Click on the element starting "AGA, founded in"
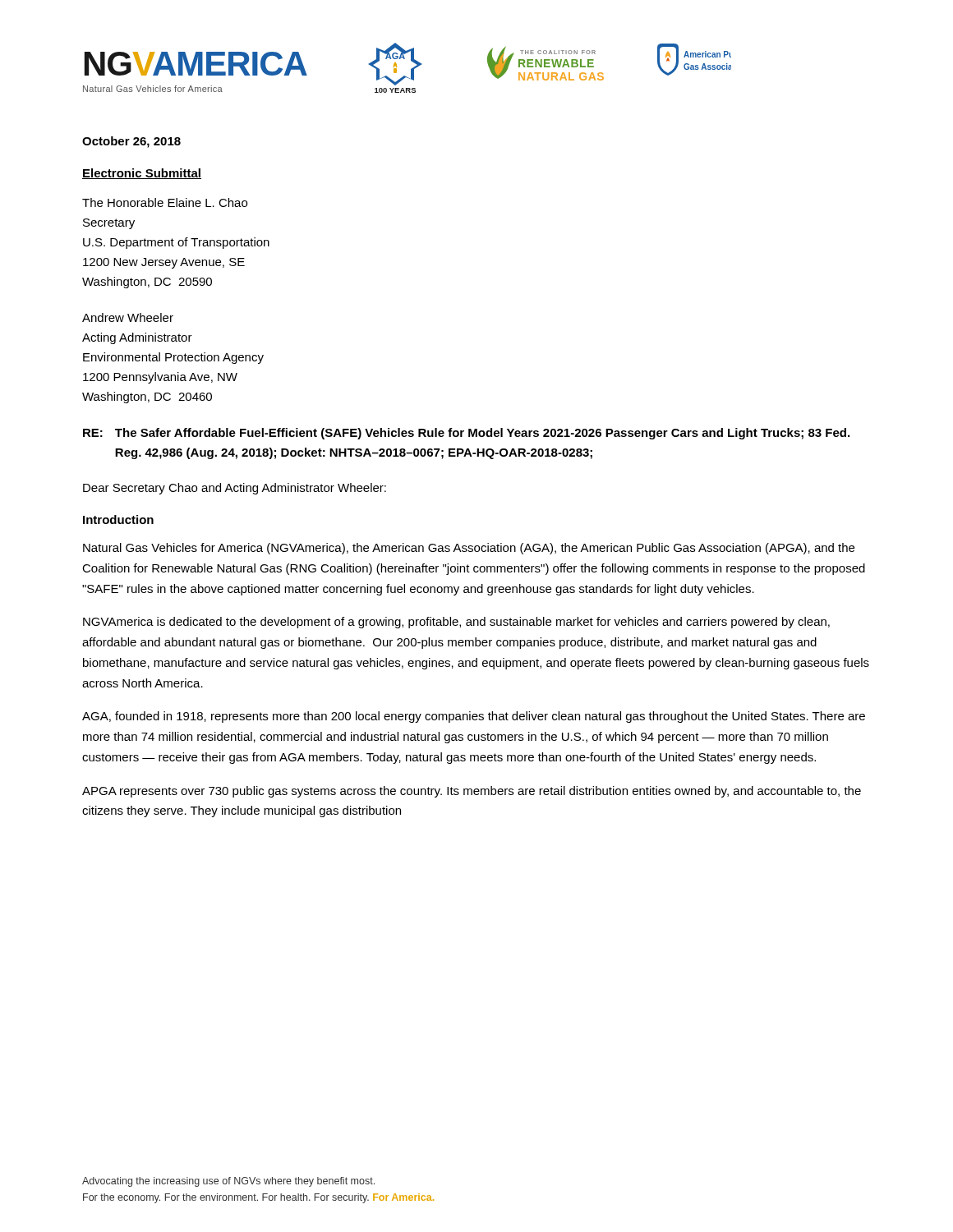Viewport: 953px width, 1232px height. [x=474, y=736]
